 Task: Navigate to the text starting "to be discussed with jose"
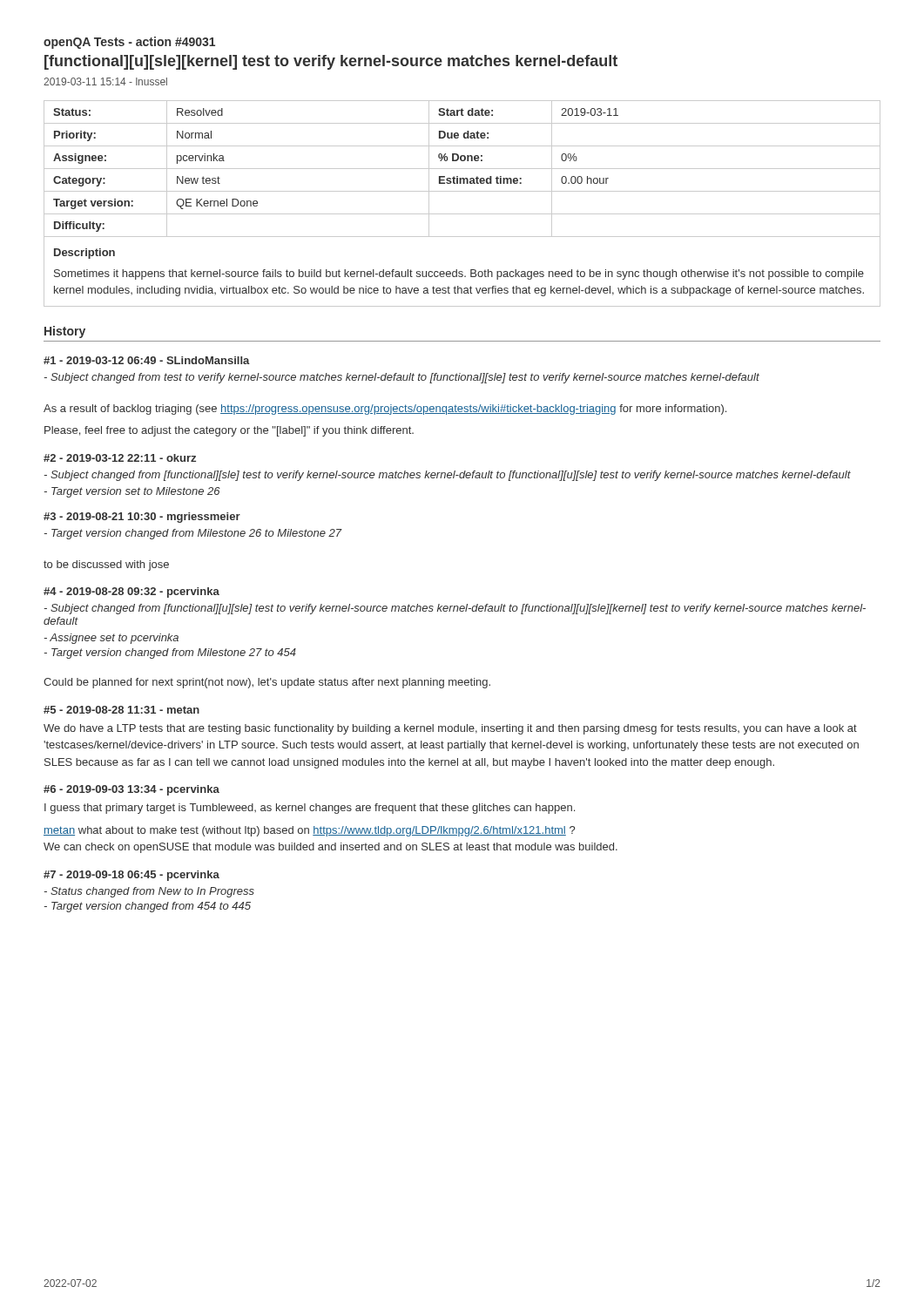click(x=106, y=564)
